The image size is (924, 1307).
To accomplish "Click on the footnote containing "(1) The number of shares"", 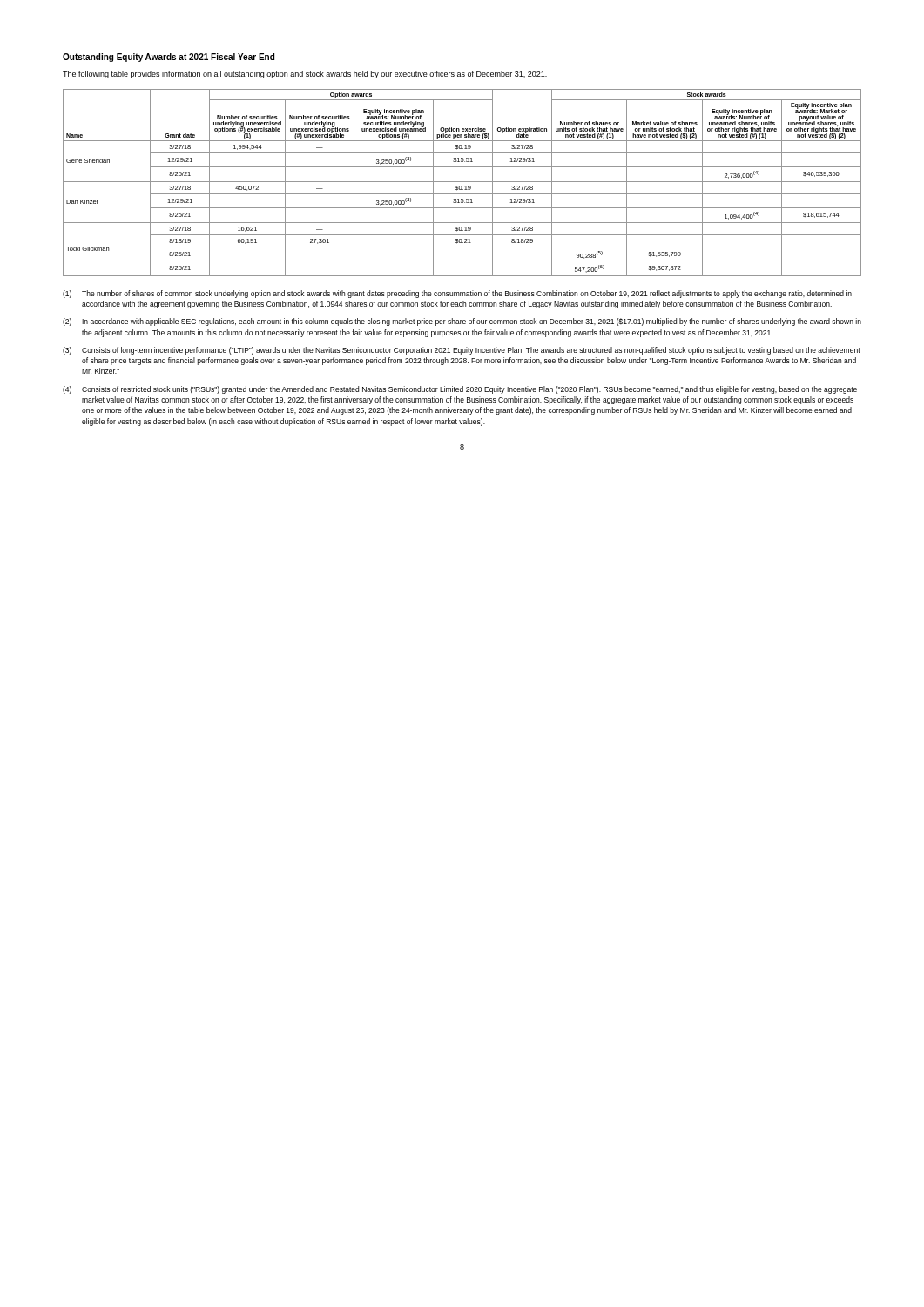I will [462, 299].
